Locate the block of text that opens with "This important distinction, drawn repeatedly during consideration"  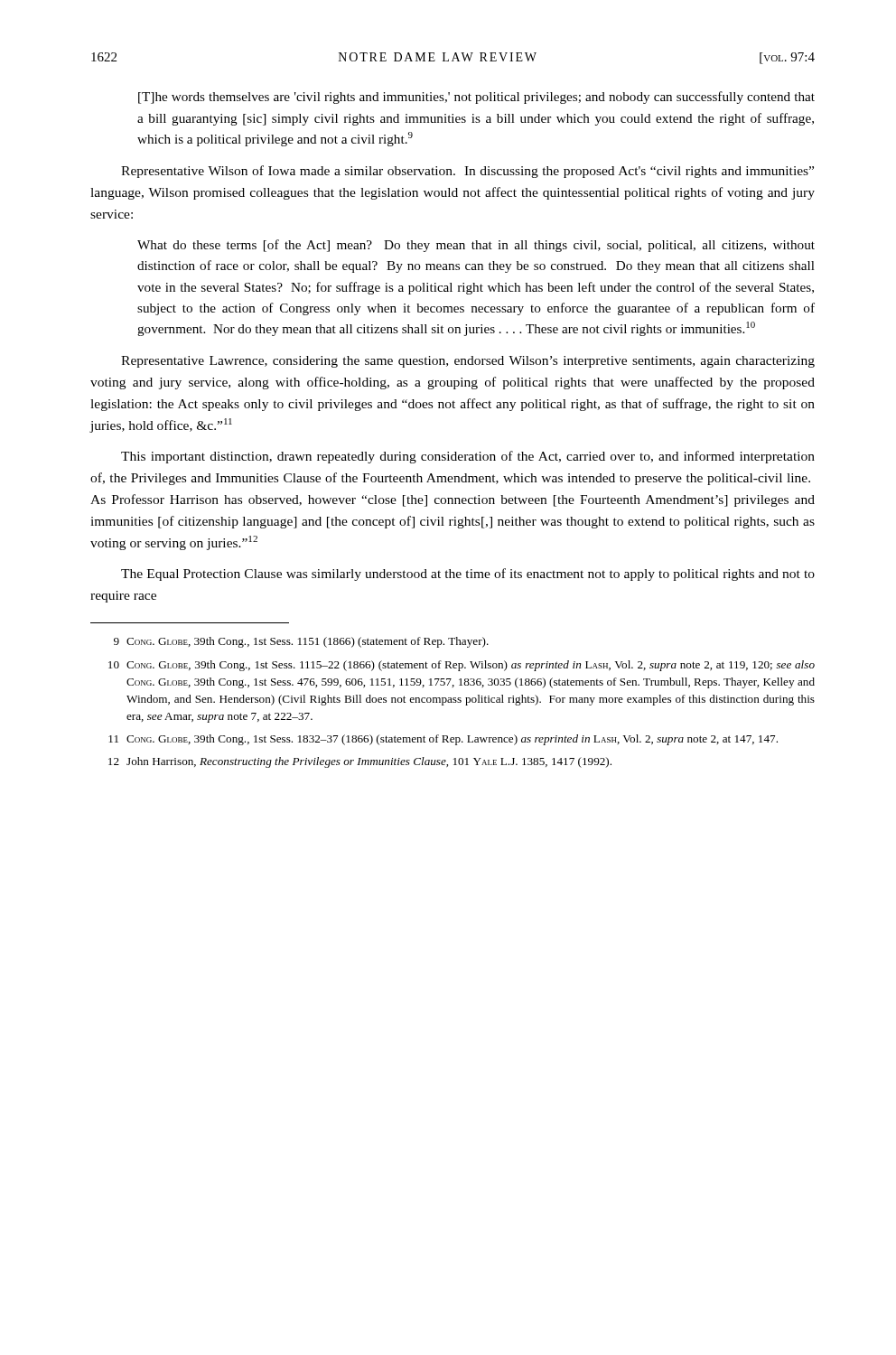point(453,499)
